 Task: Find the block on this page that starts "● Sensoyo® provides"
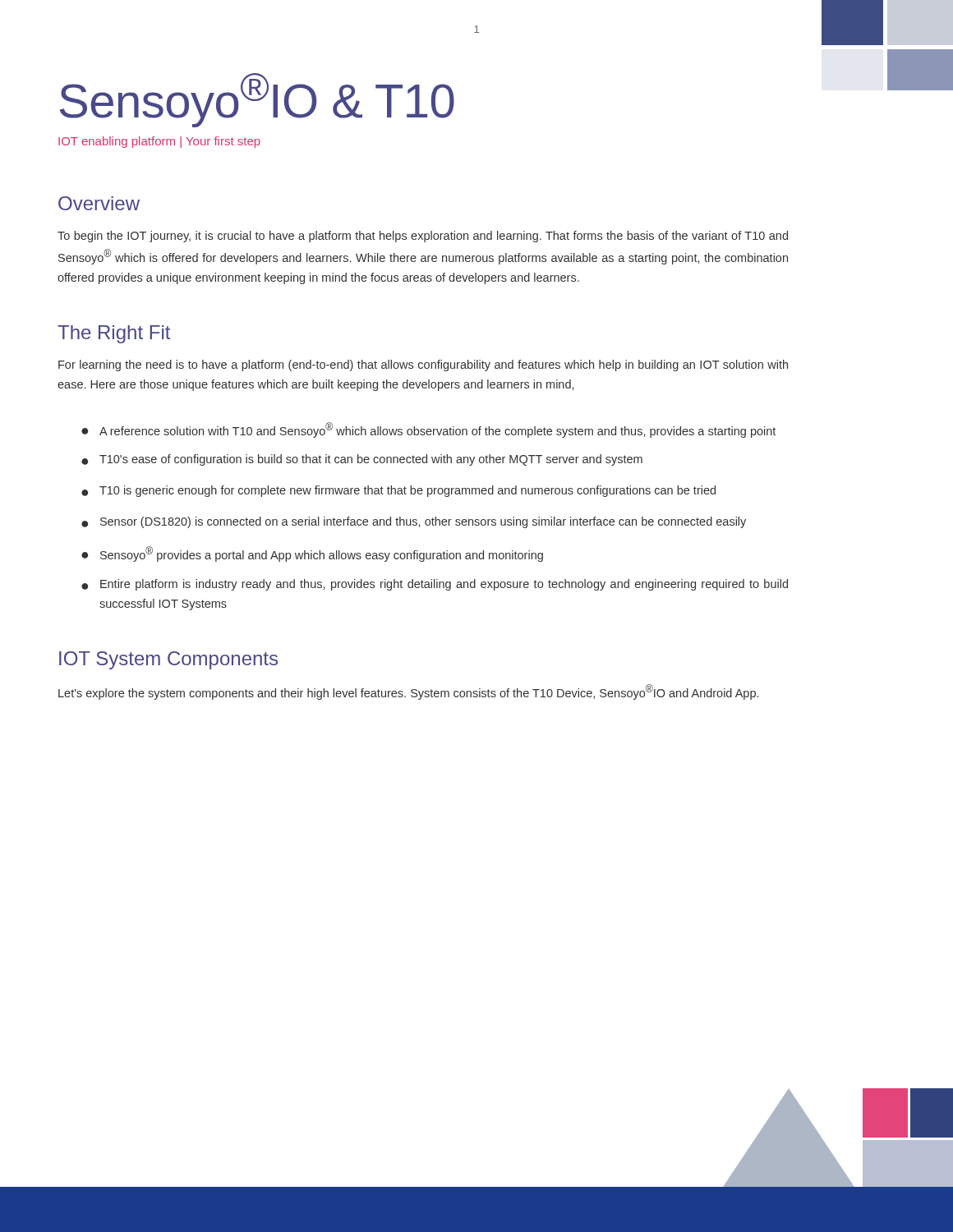coord(435,555)
